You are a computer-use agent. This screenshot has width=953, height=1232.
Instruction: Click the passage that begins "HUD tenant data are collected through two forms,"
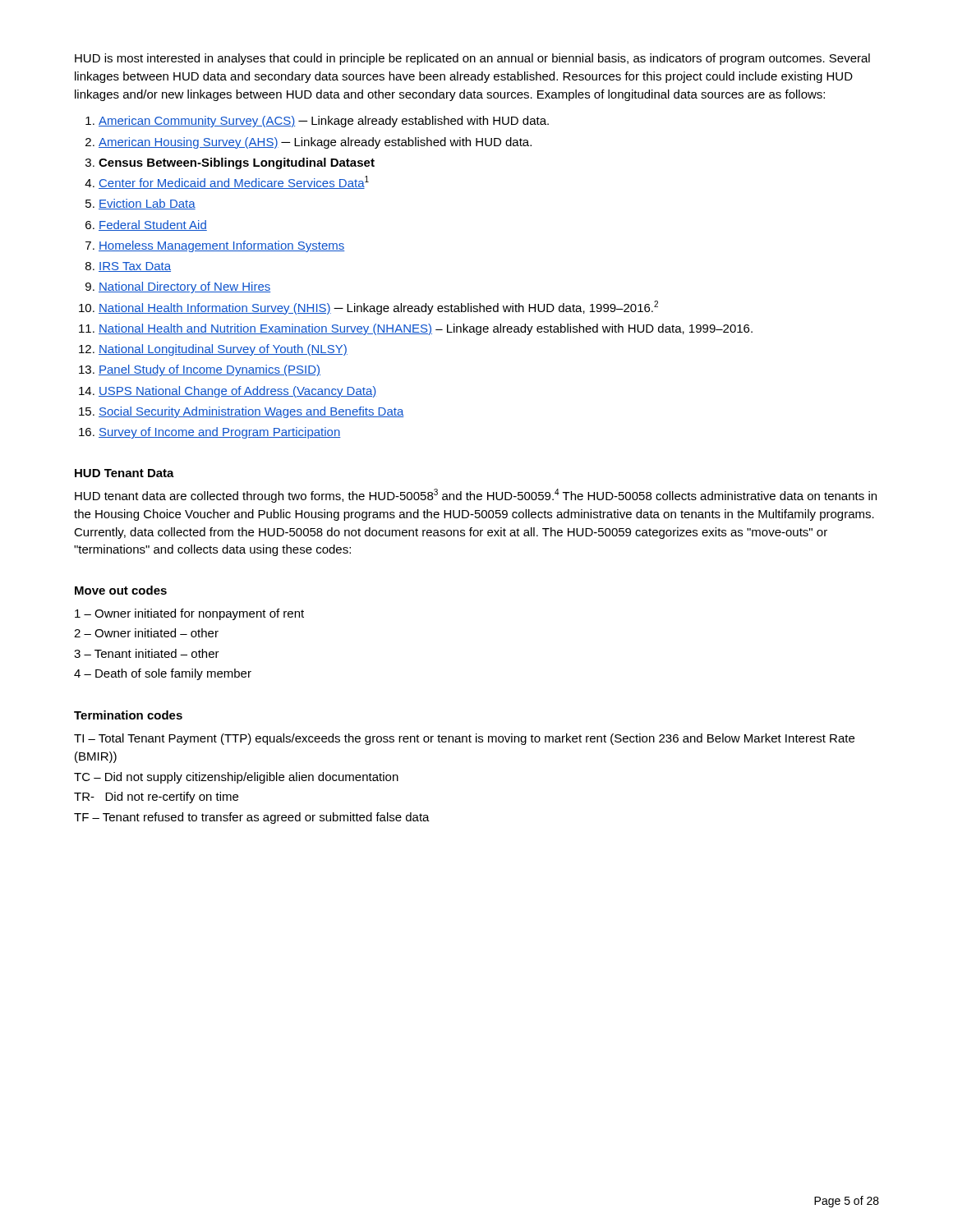pyautogui.click(x=476, y=523)
